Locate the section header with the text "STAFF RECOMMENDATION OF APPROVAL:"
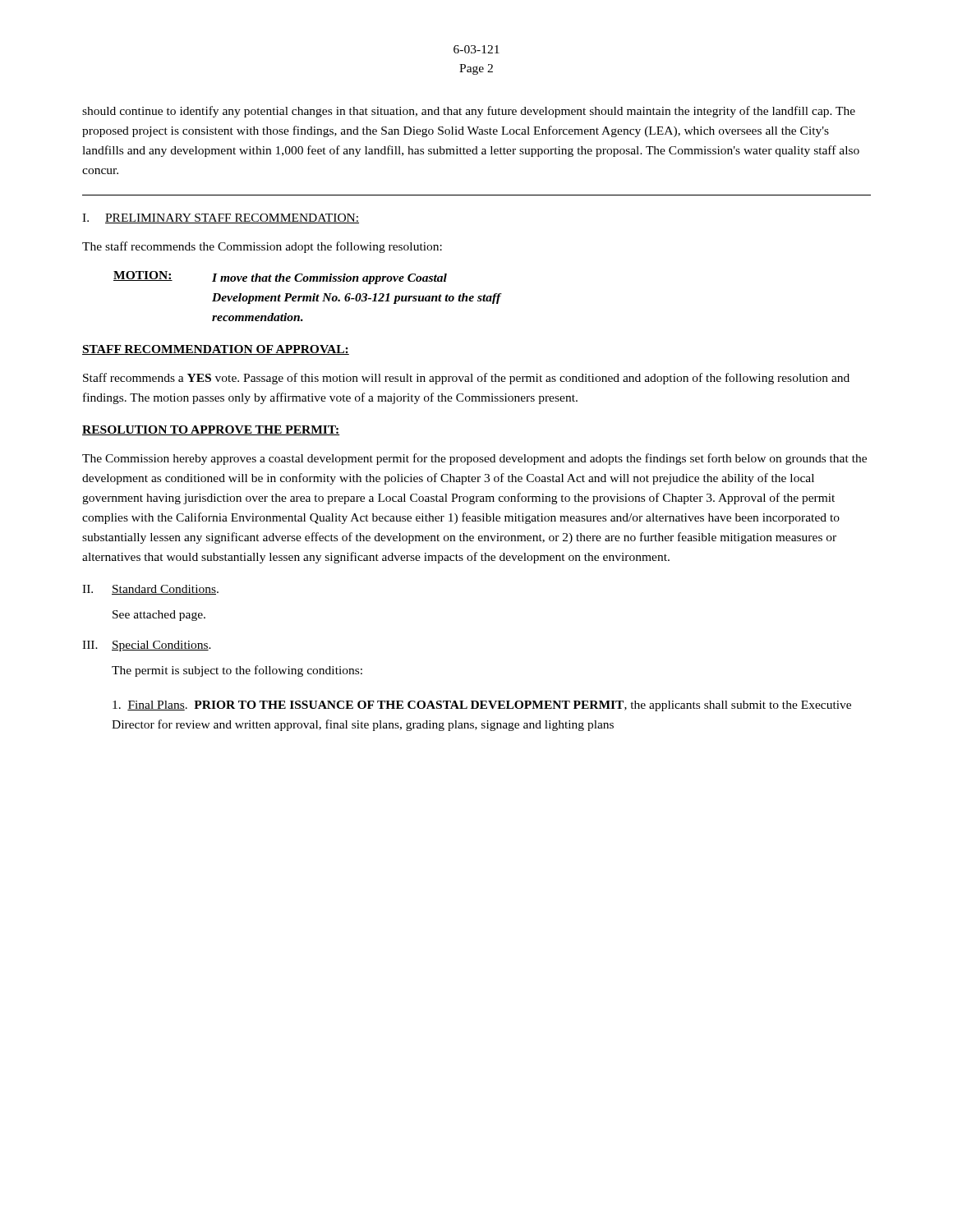This screenshot has width=953, height=1232. coord(216,348)
